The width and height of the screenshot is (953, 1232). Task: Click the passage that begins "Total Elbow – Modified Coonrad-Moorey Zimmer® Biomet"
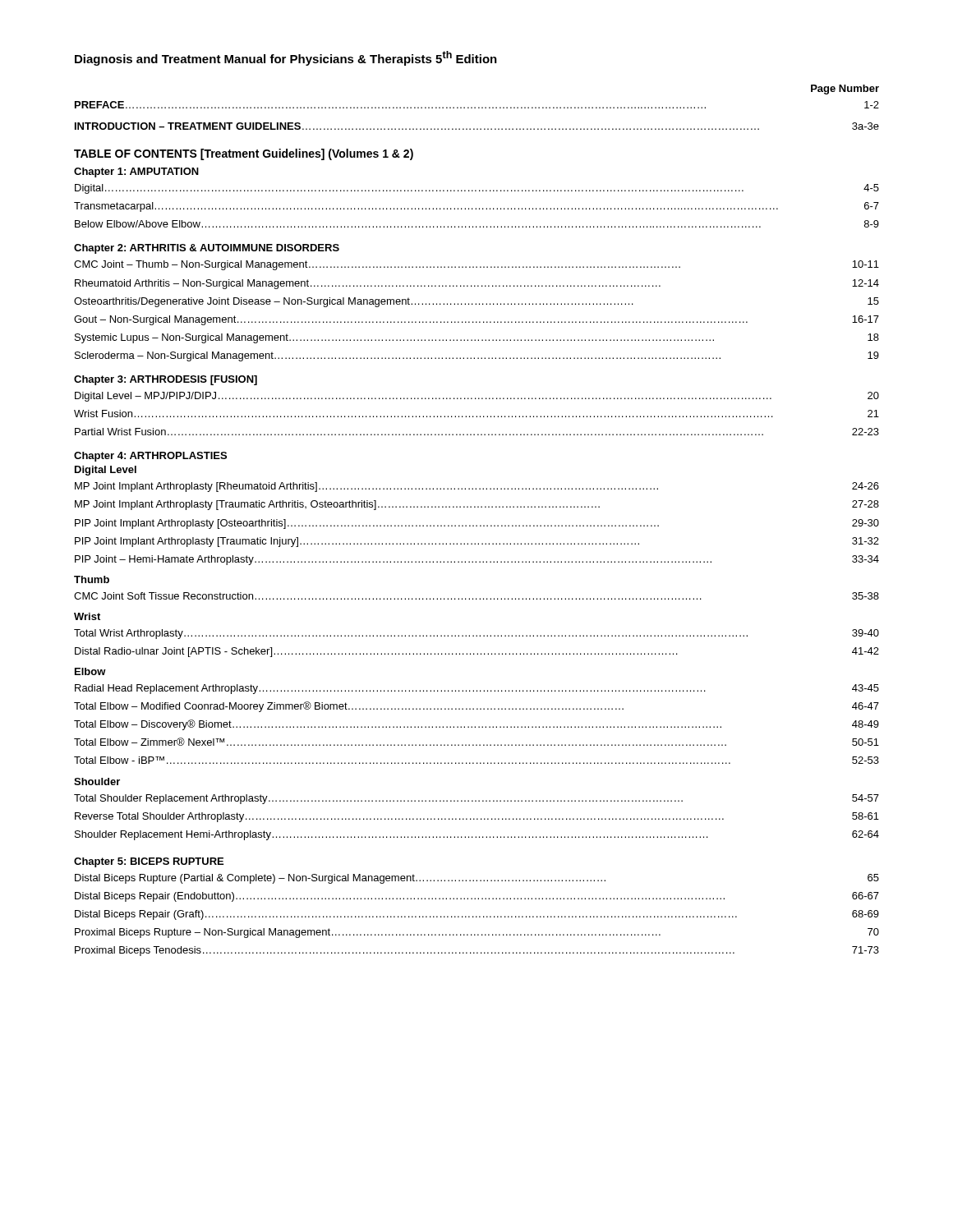(x=476, y=706)
